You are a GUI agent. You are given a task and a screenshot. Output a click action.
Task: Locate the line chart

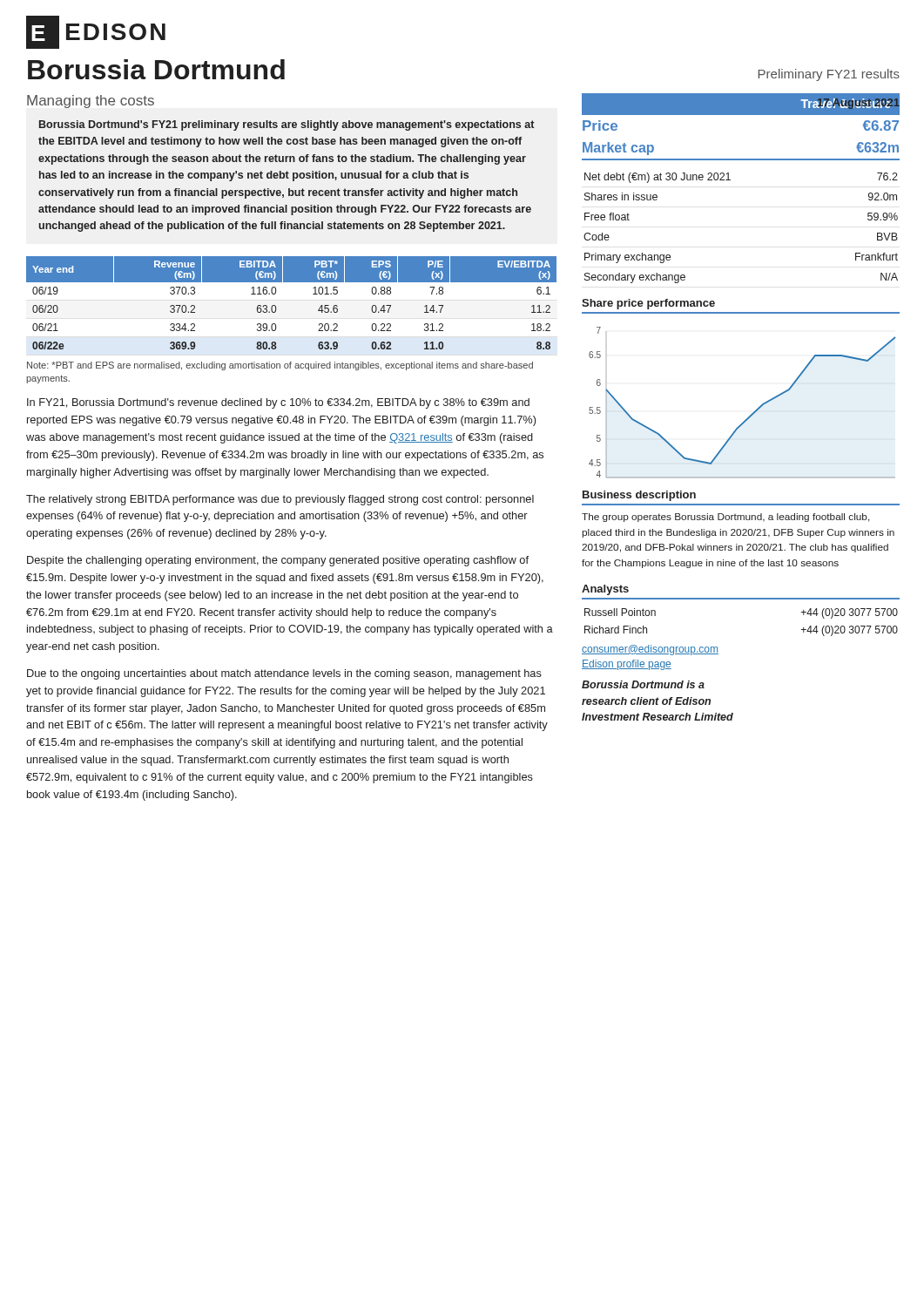click(741, 399)
